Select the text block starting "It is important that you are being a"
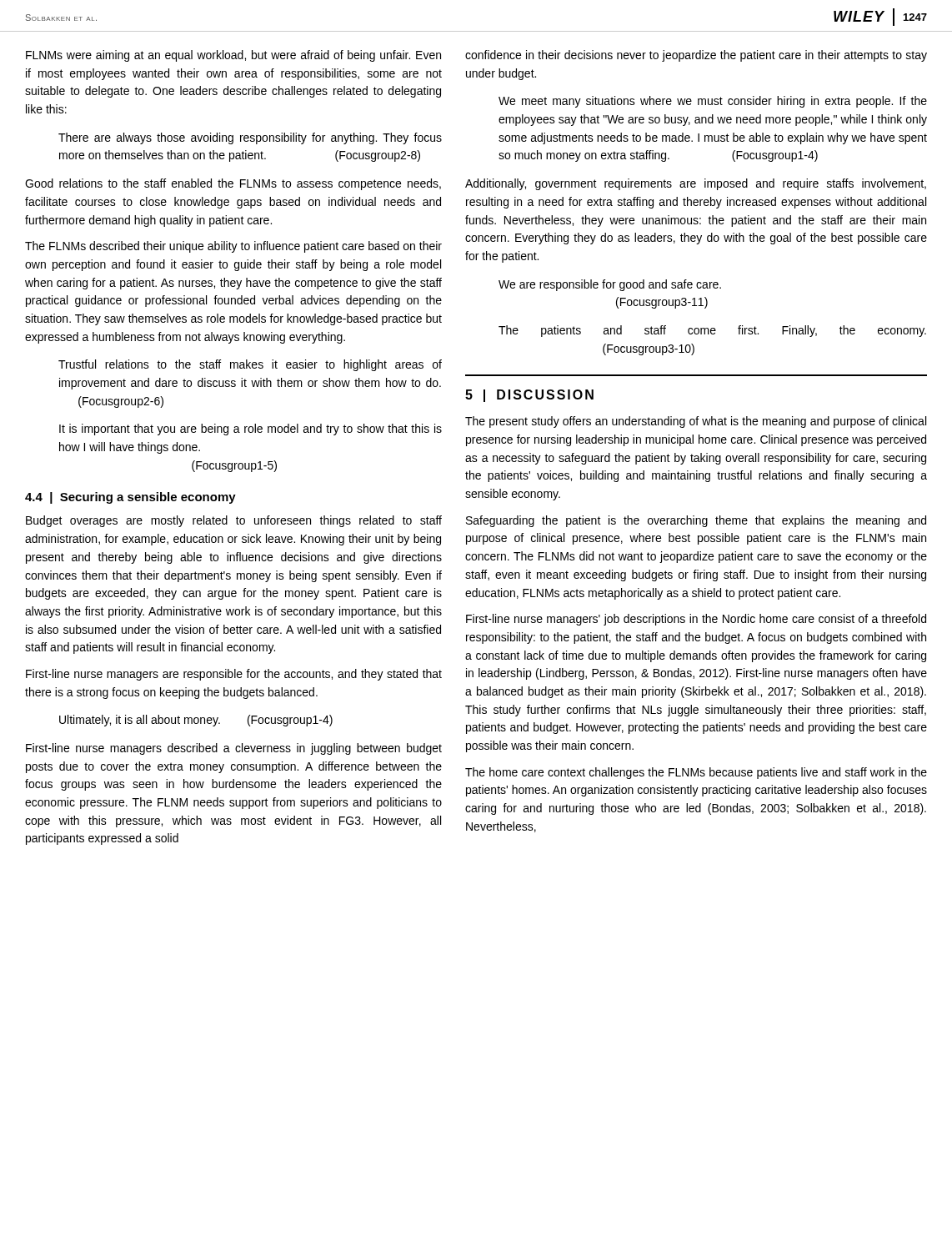 [251, 430]
